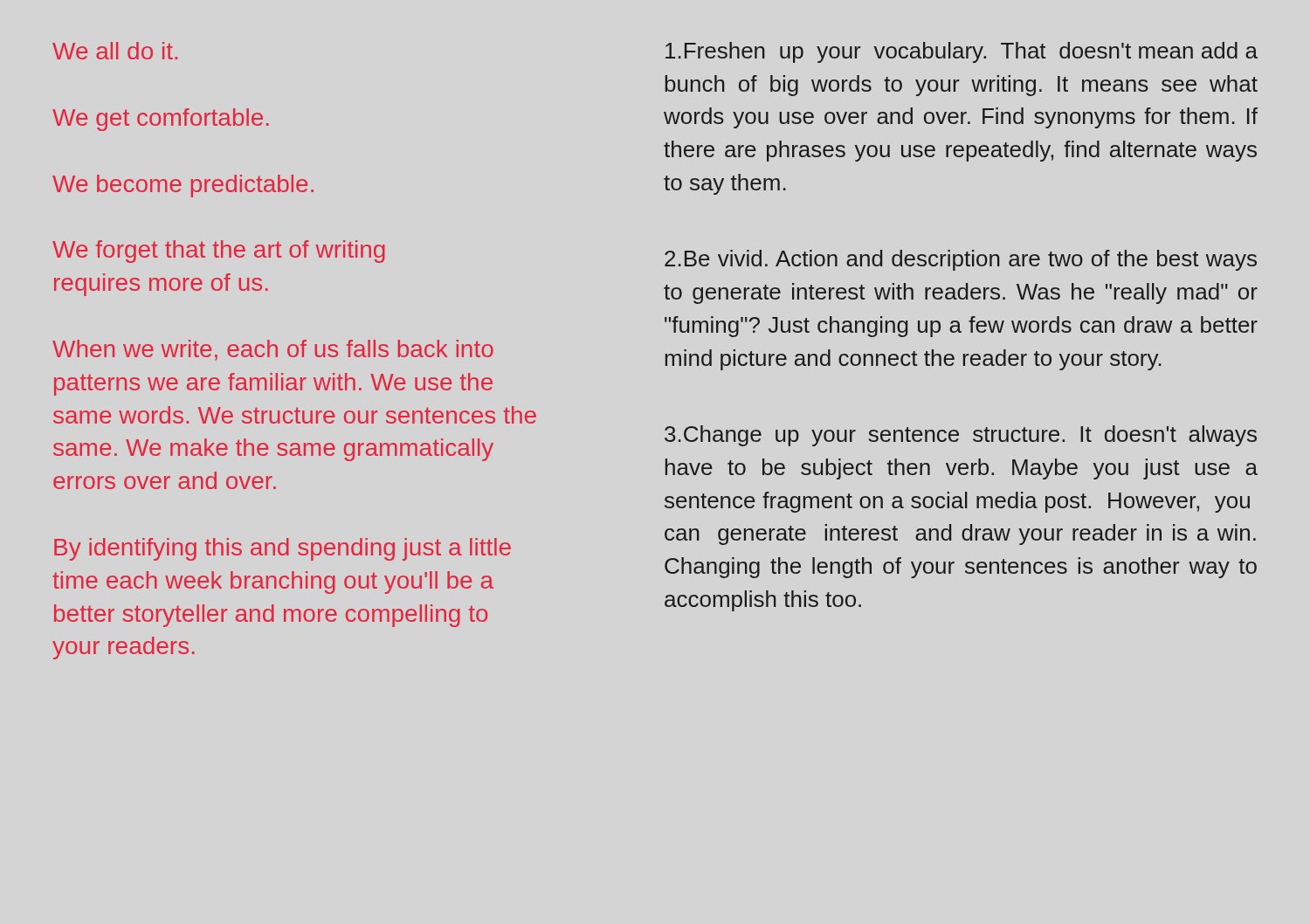Locate the text "We become predictable."
Viewport: 1310px width, 924px height.
[x=184, y=183]
